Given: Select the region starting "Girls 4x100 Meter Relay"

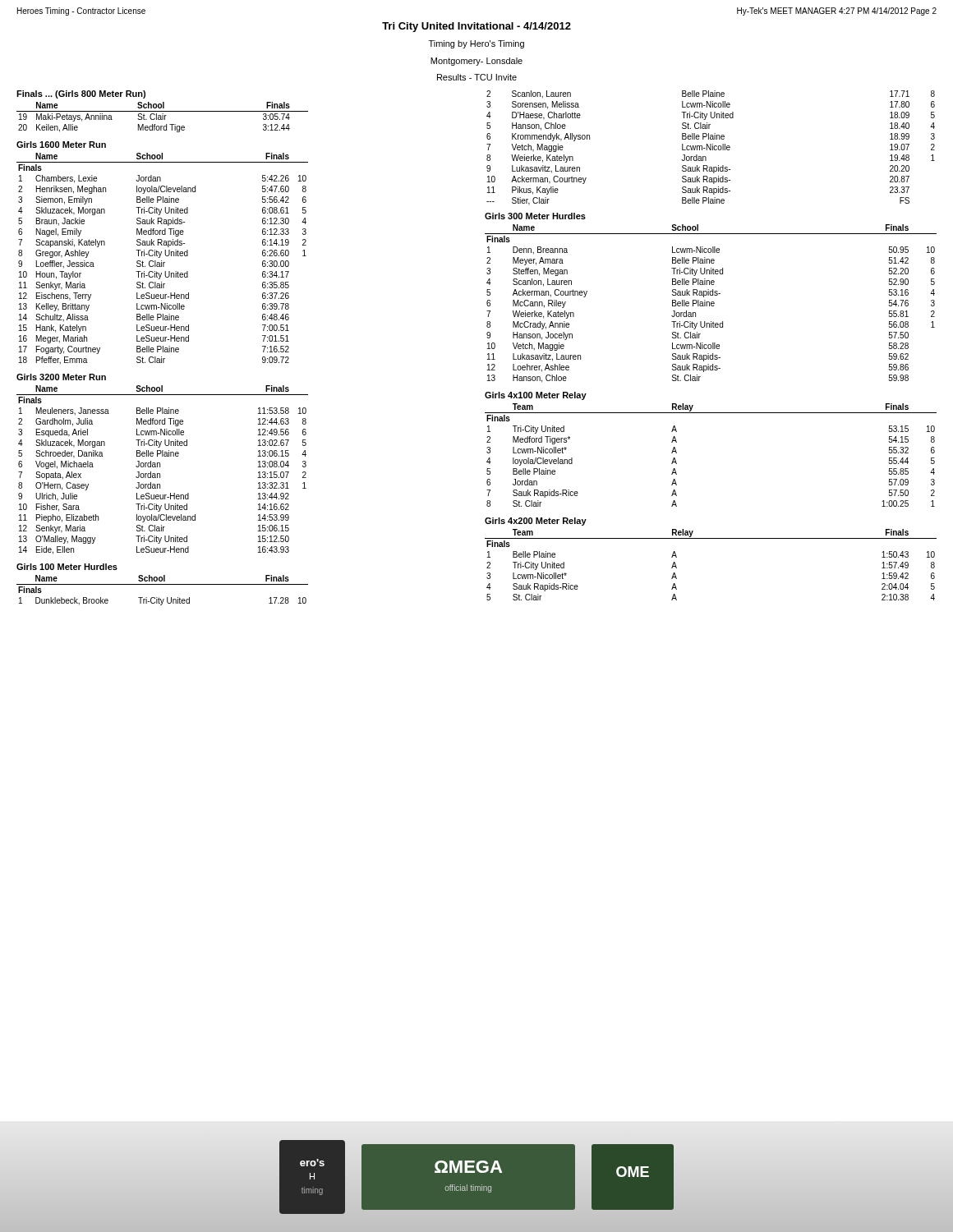Looking at the screenshot, I should [535, 395].
